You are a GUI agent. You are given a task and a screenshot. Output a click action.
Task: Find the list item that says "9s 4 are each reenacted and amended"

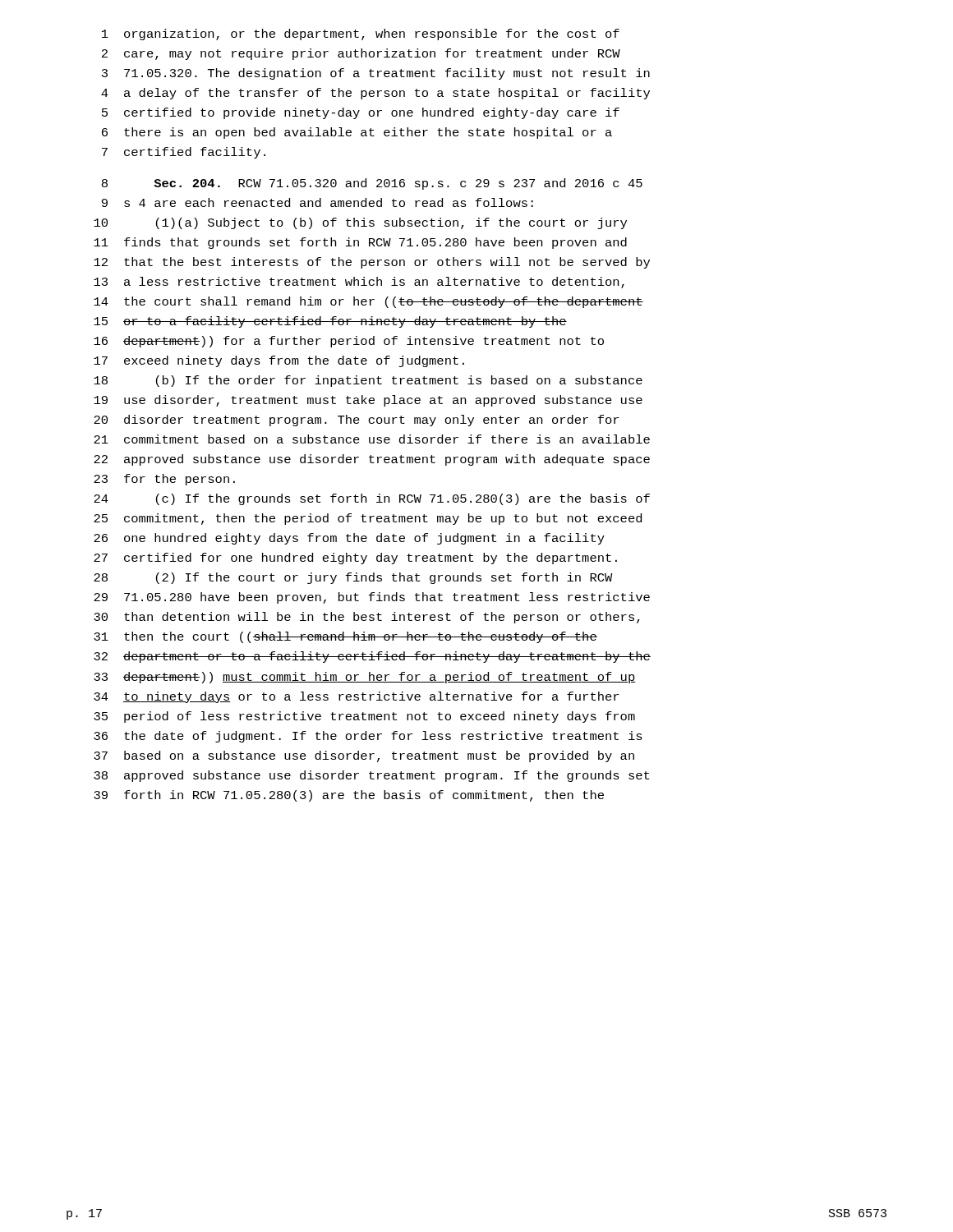click(476, 204)
